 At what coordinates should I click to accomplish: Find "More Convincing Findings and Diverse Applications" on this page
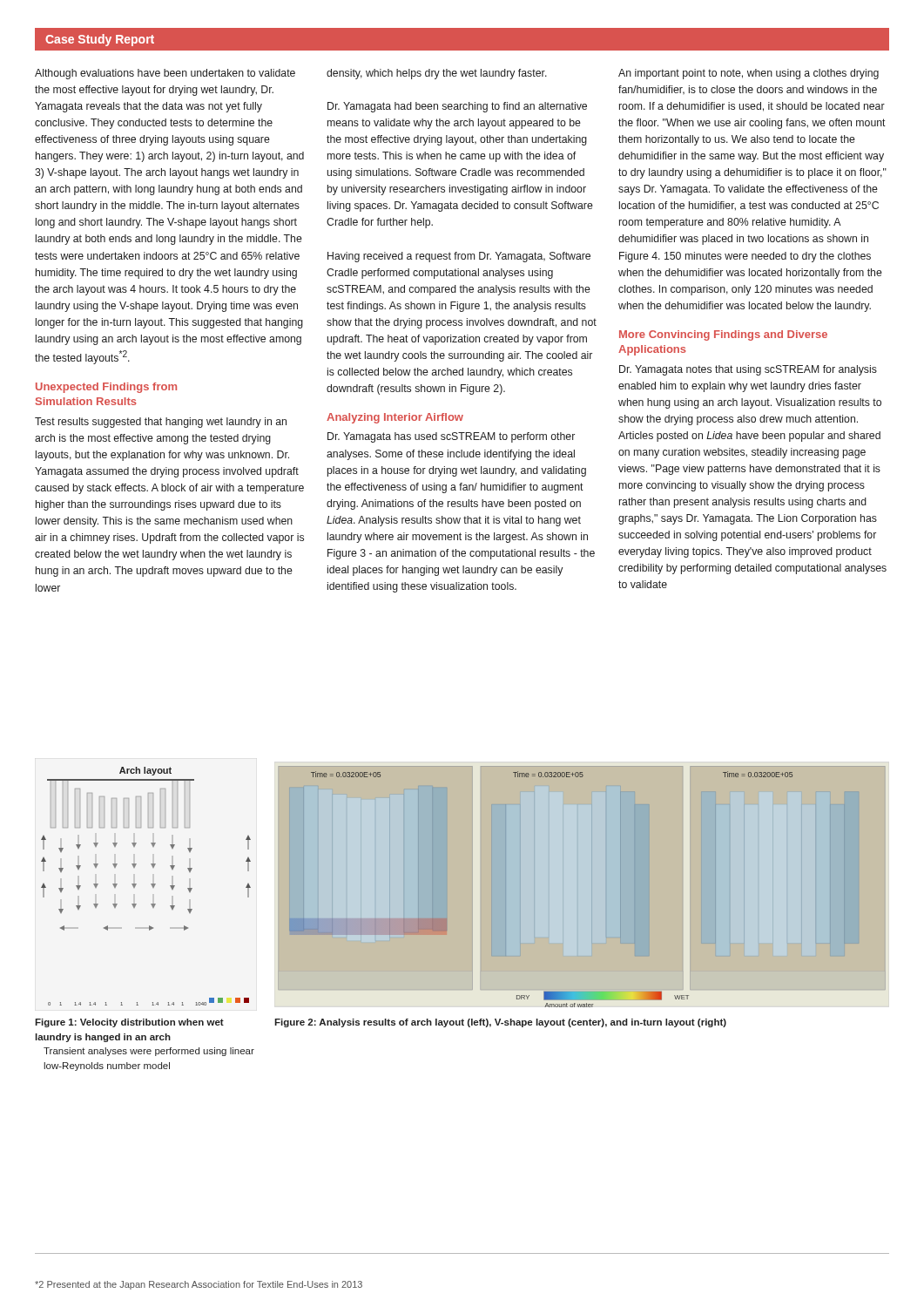(723, 342)
